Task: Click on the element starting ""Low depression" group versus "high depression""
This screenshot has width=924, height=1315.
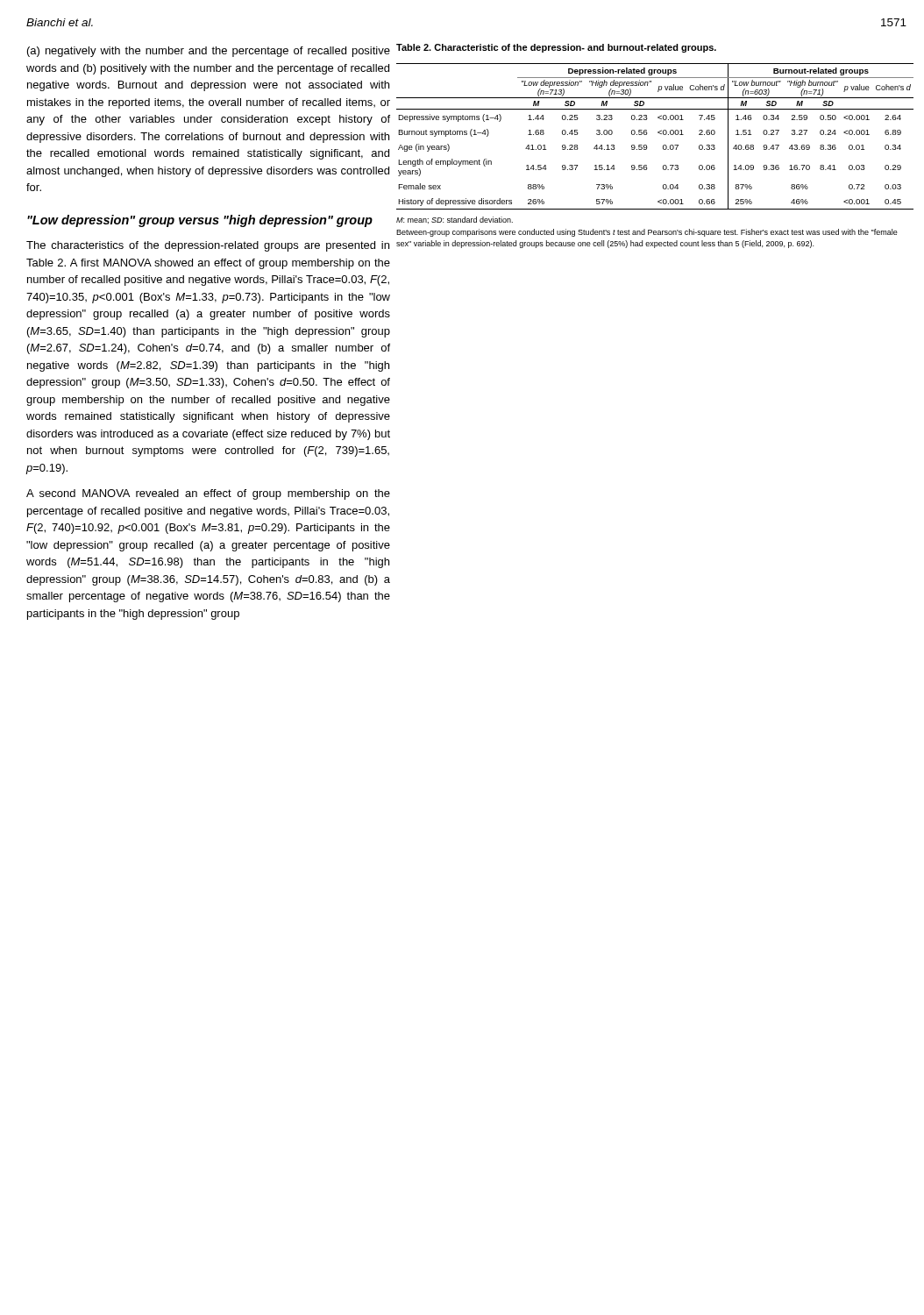Action: 199,220
